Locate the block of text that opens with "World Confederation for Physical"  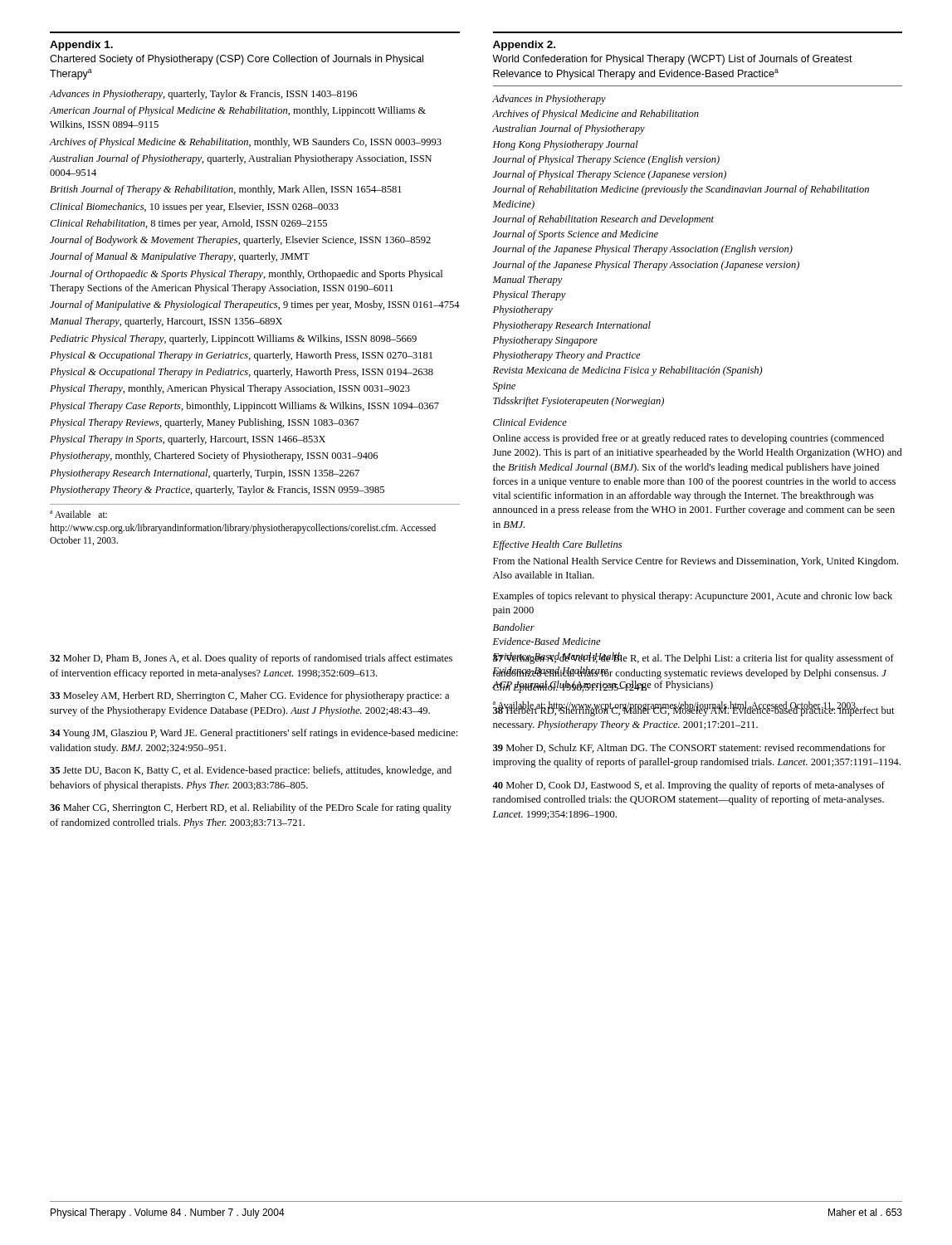pos(672,66)
